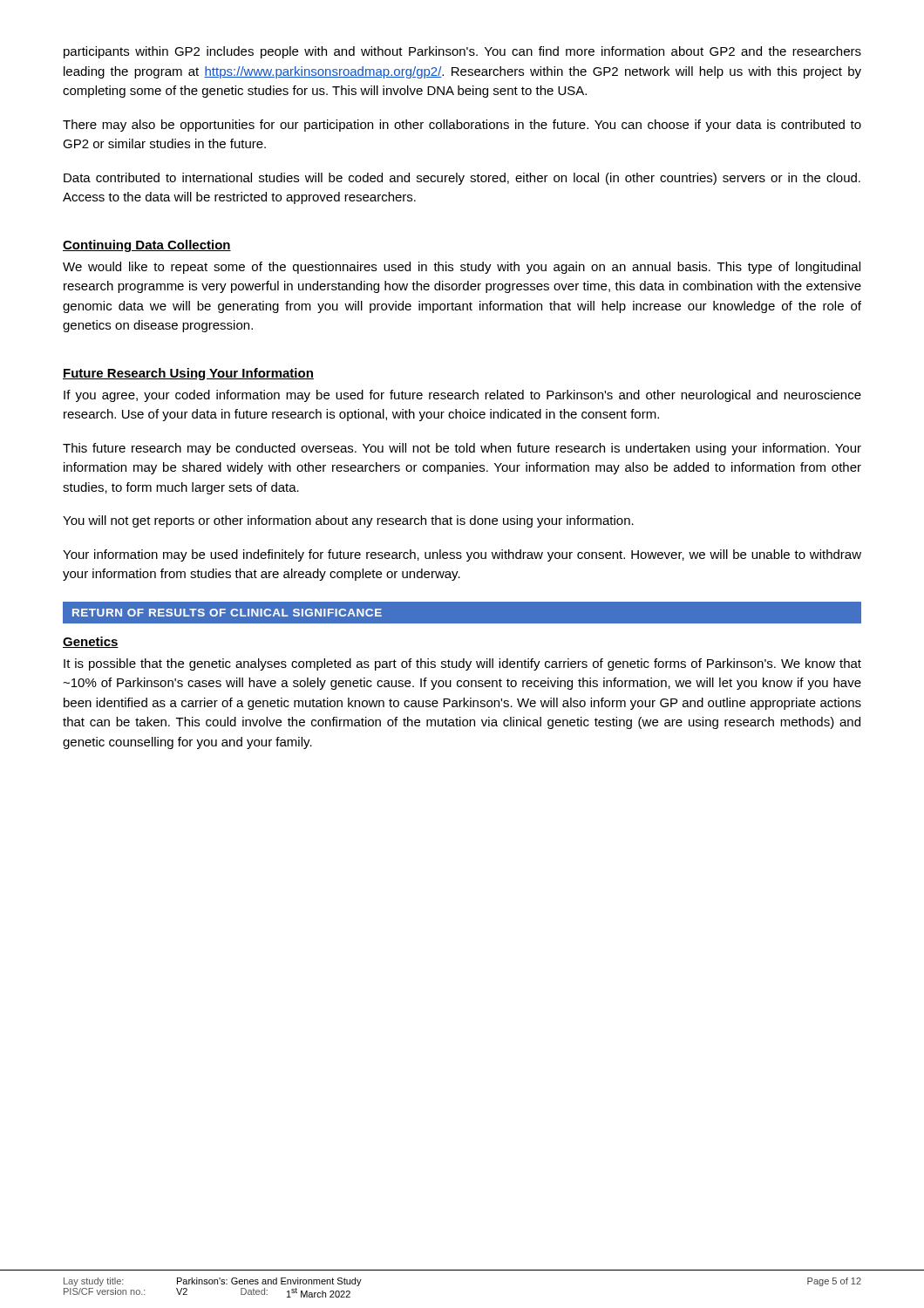924x1308 pixels.
Task: Find the block on this page that starts "It is possible that the genetic analyses"
Action: click(462, 702)
